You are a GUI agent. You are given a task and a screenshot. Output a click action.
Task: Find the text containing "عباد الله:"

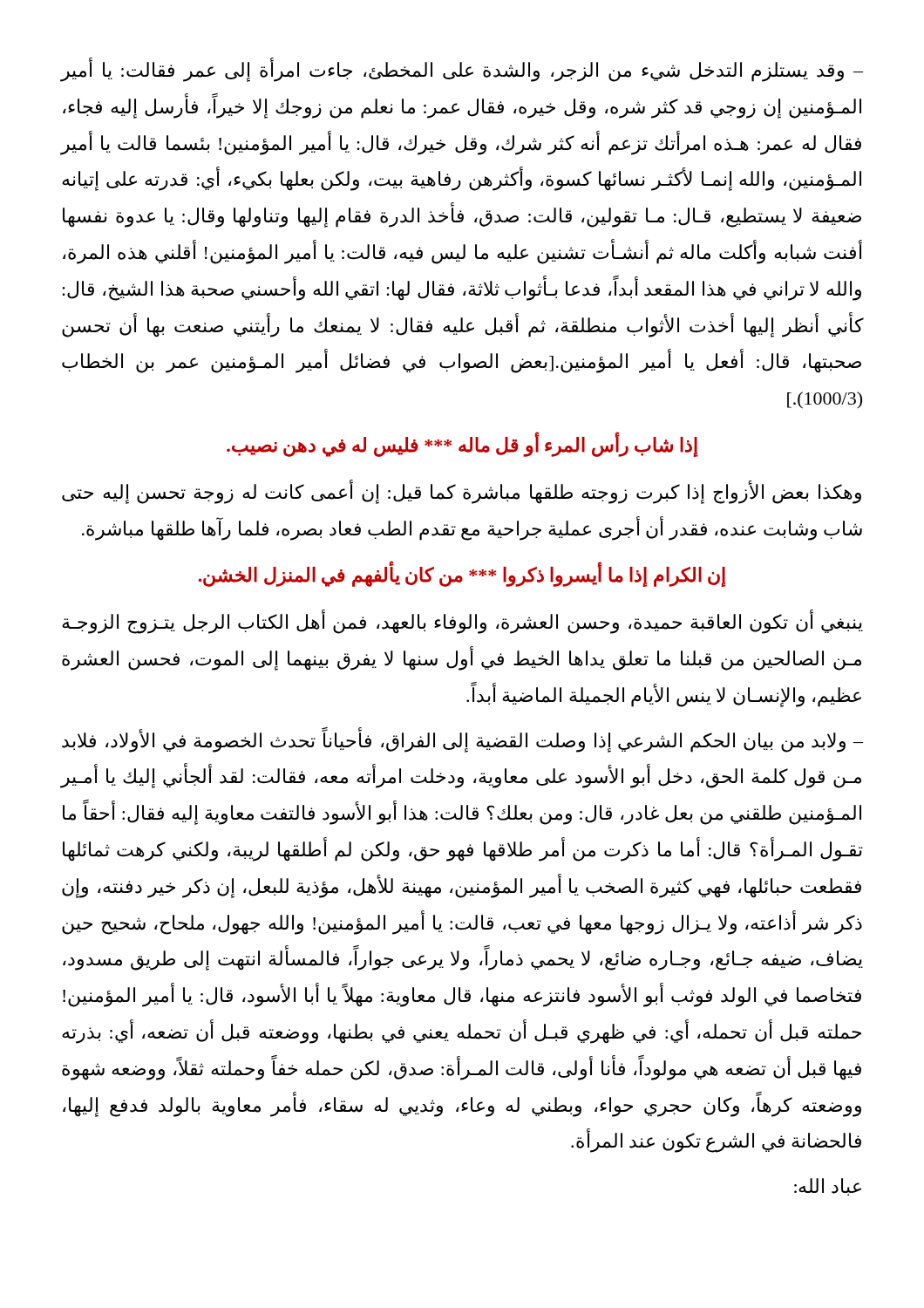pos(828,1186)
